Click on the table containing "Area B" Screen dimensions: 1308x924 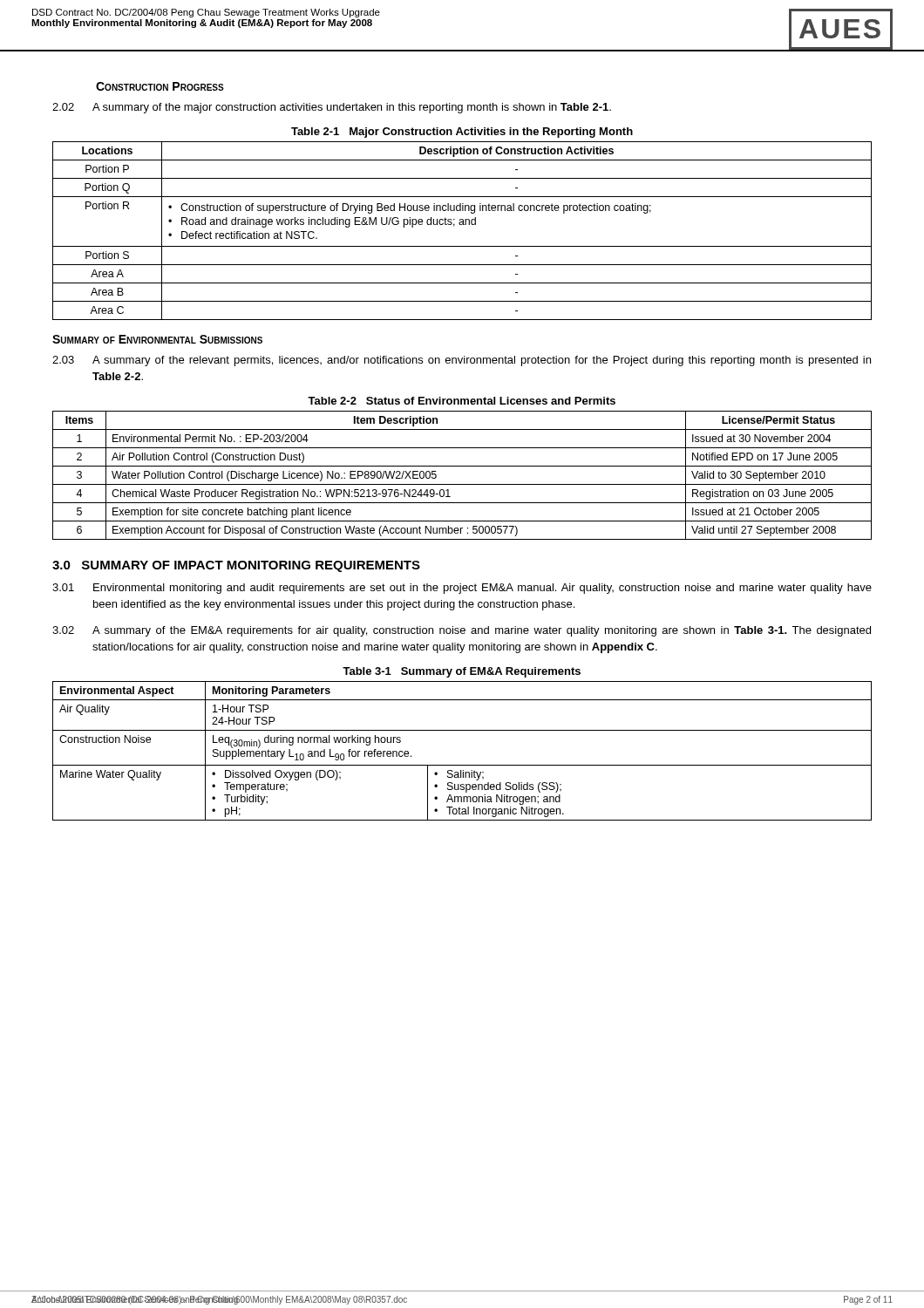[462, 230]
